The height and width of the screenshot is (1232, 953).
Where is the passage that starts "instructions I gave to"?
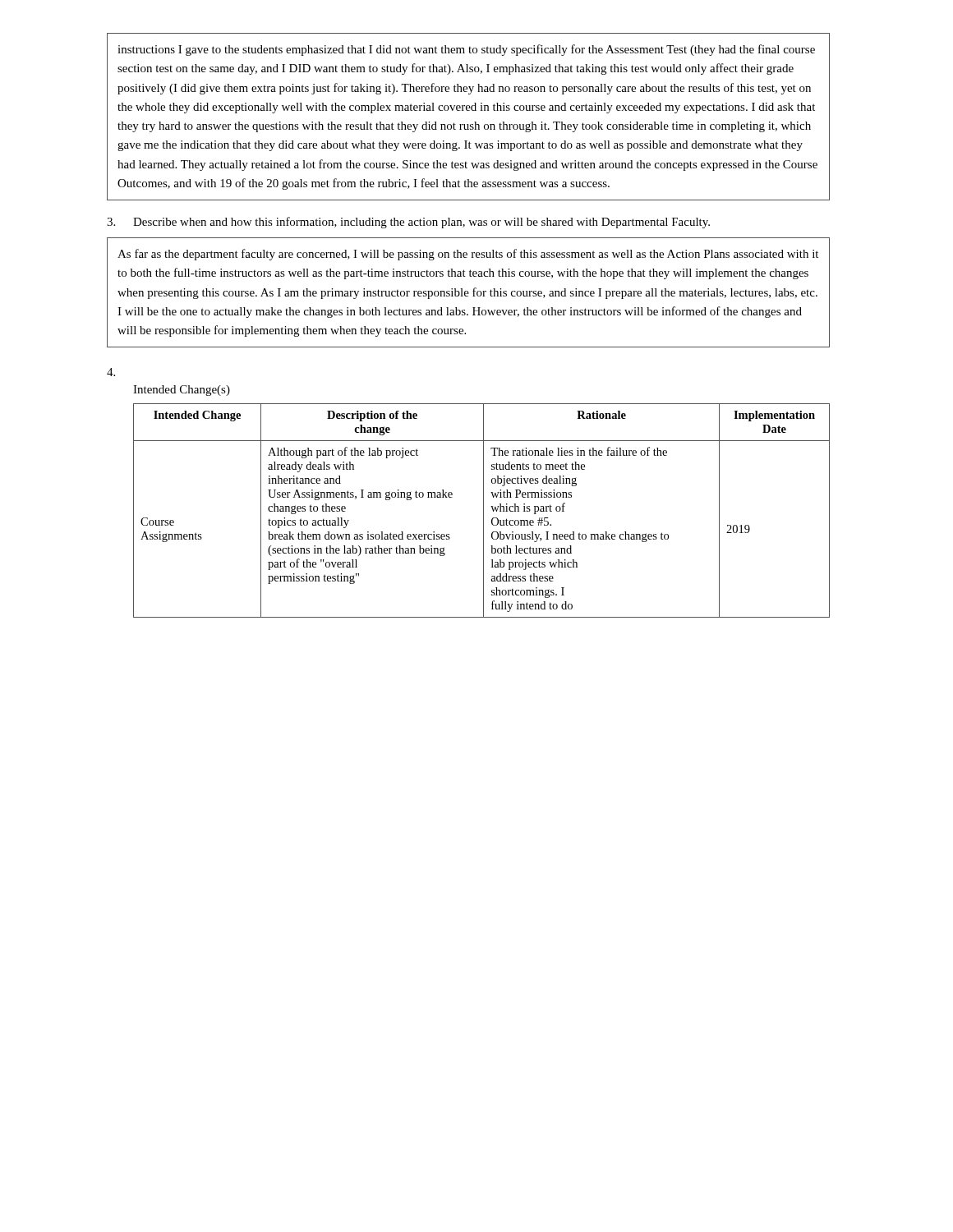point(468,116)
